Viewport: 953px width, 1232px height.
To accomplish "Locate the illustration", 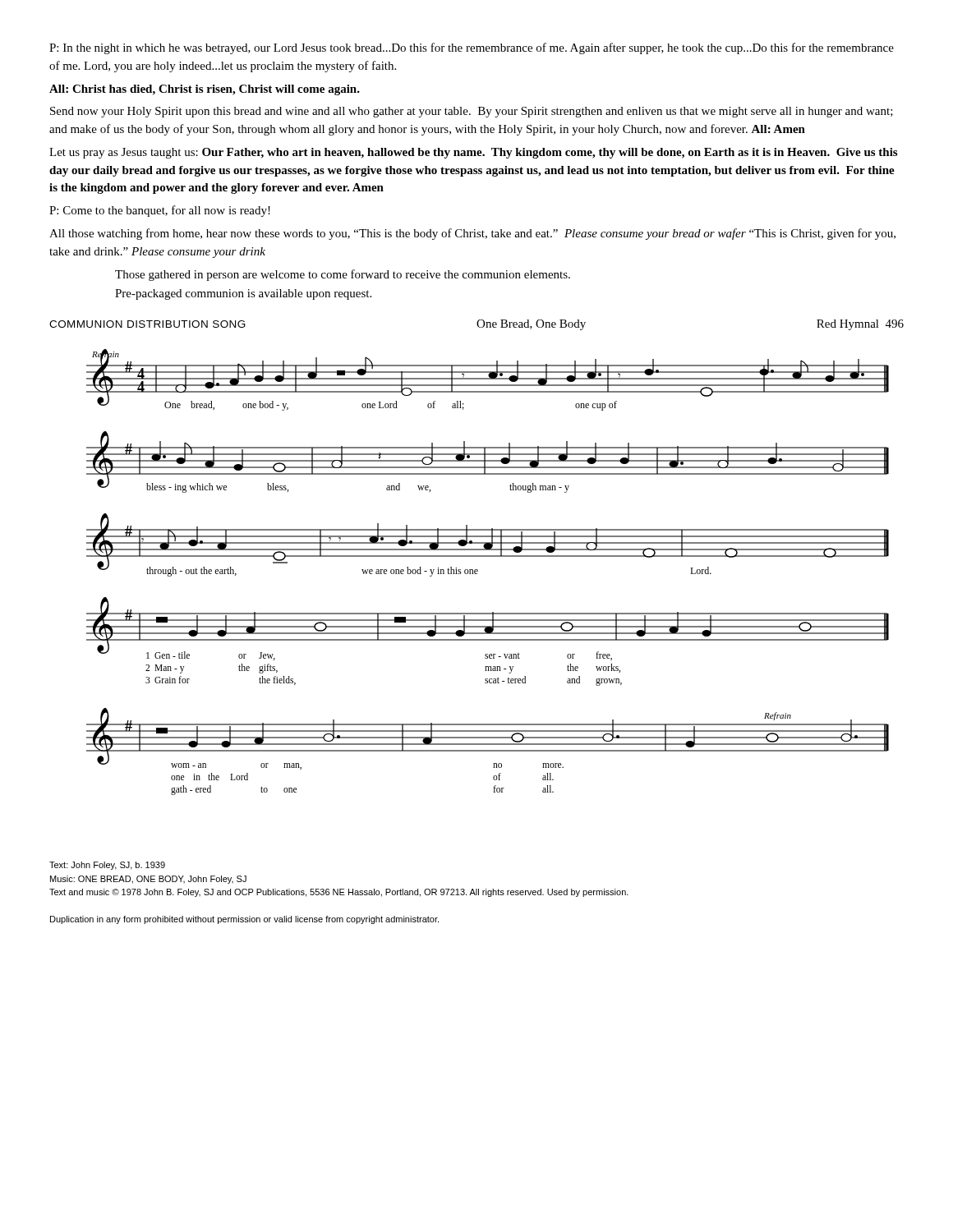I will pos(476,591).
